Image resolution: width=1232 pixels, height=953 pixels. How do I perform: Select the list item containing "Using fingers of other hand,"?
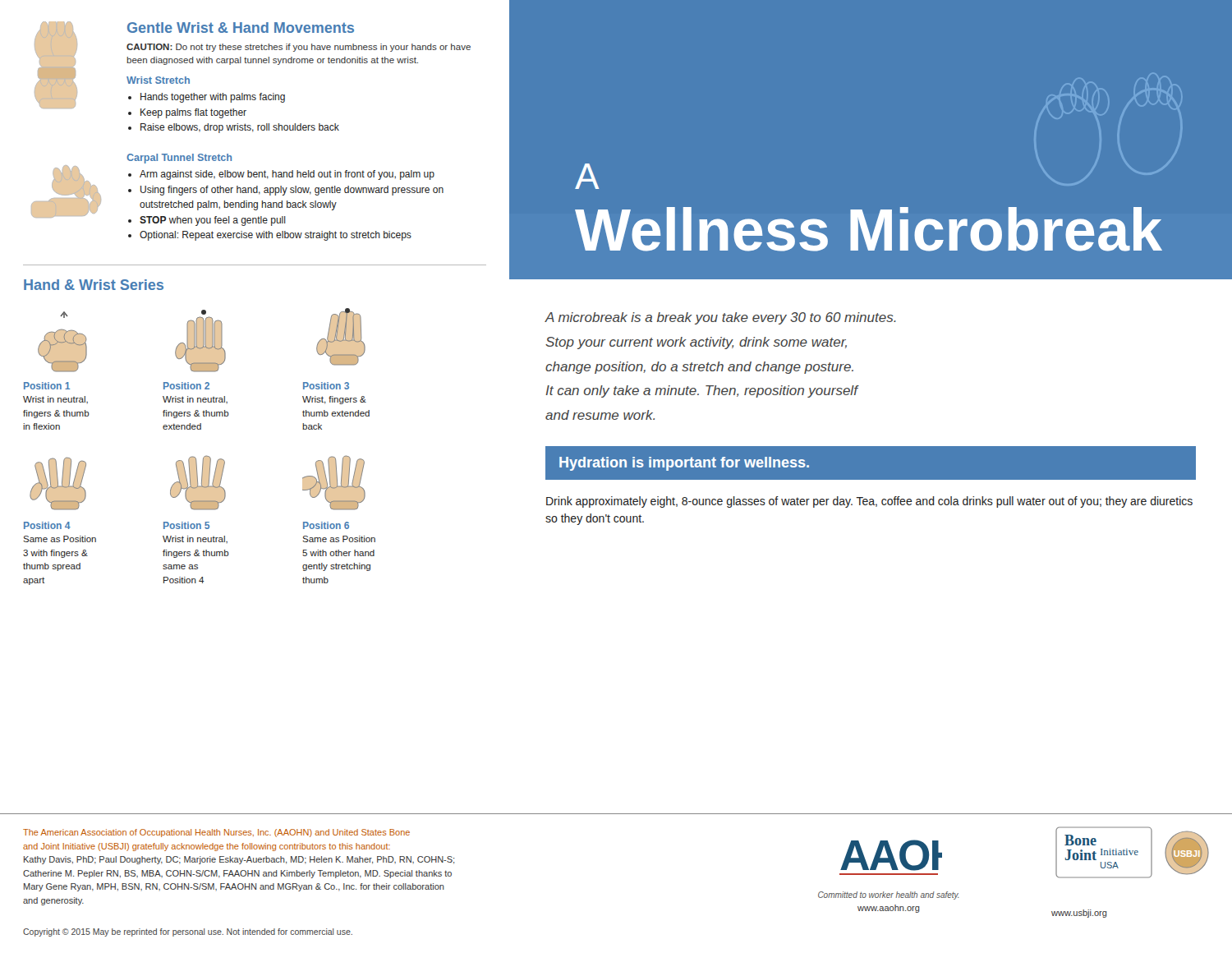pos(292,197)
